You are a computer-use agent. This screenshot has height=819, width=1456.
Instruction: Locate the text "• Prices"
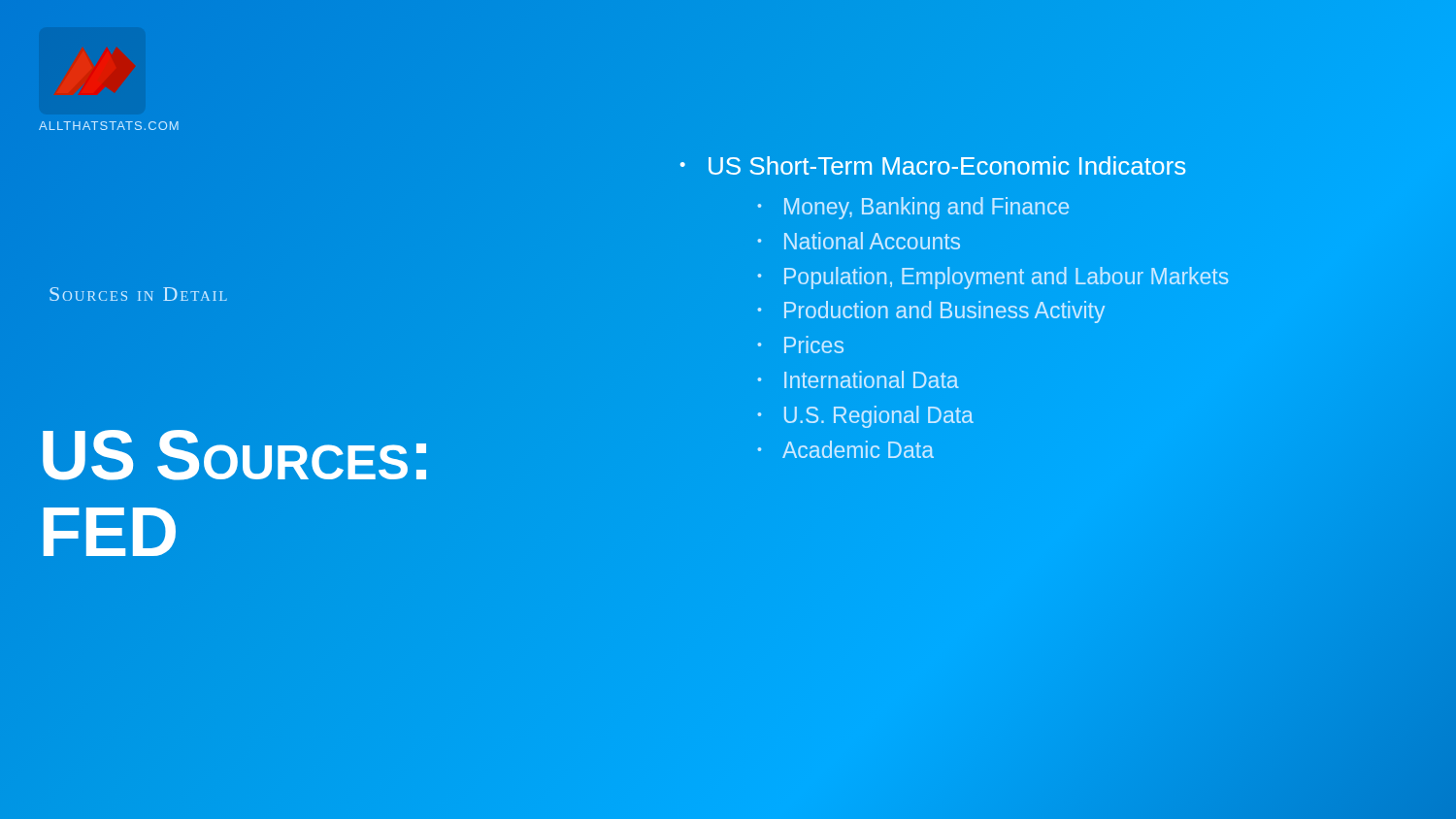point(801,347)
